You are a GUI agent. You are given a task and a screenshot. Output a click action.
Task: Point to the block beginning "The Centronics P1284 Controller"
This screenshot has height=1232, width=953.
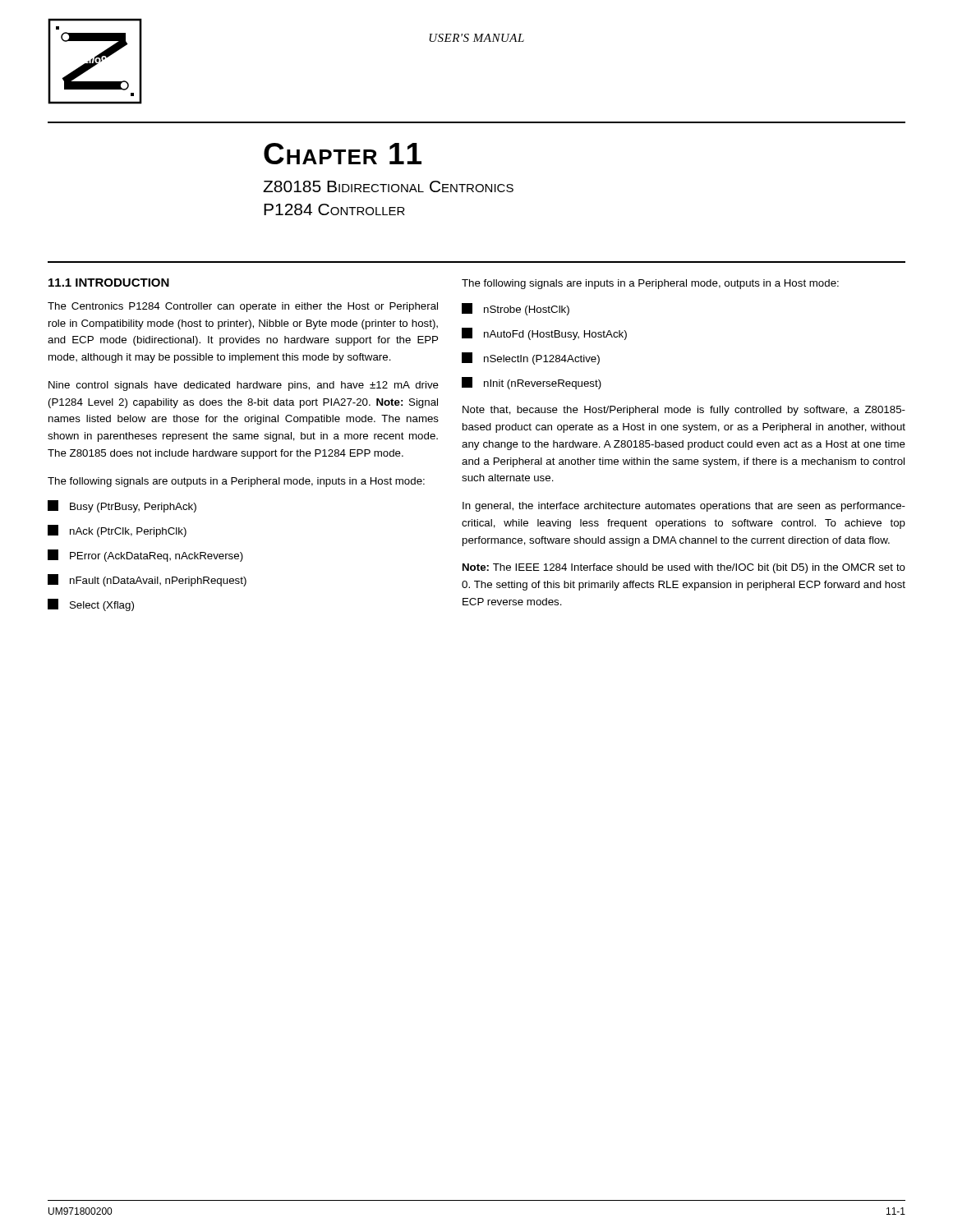coord(243,331)
